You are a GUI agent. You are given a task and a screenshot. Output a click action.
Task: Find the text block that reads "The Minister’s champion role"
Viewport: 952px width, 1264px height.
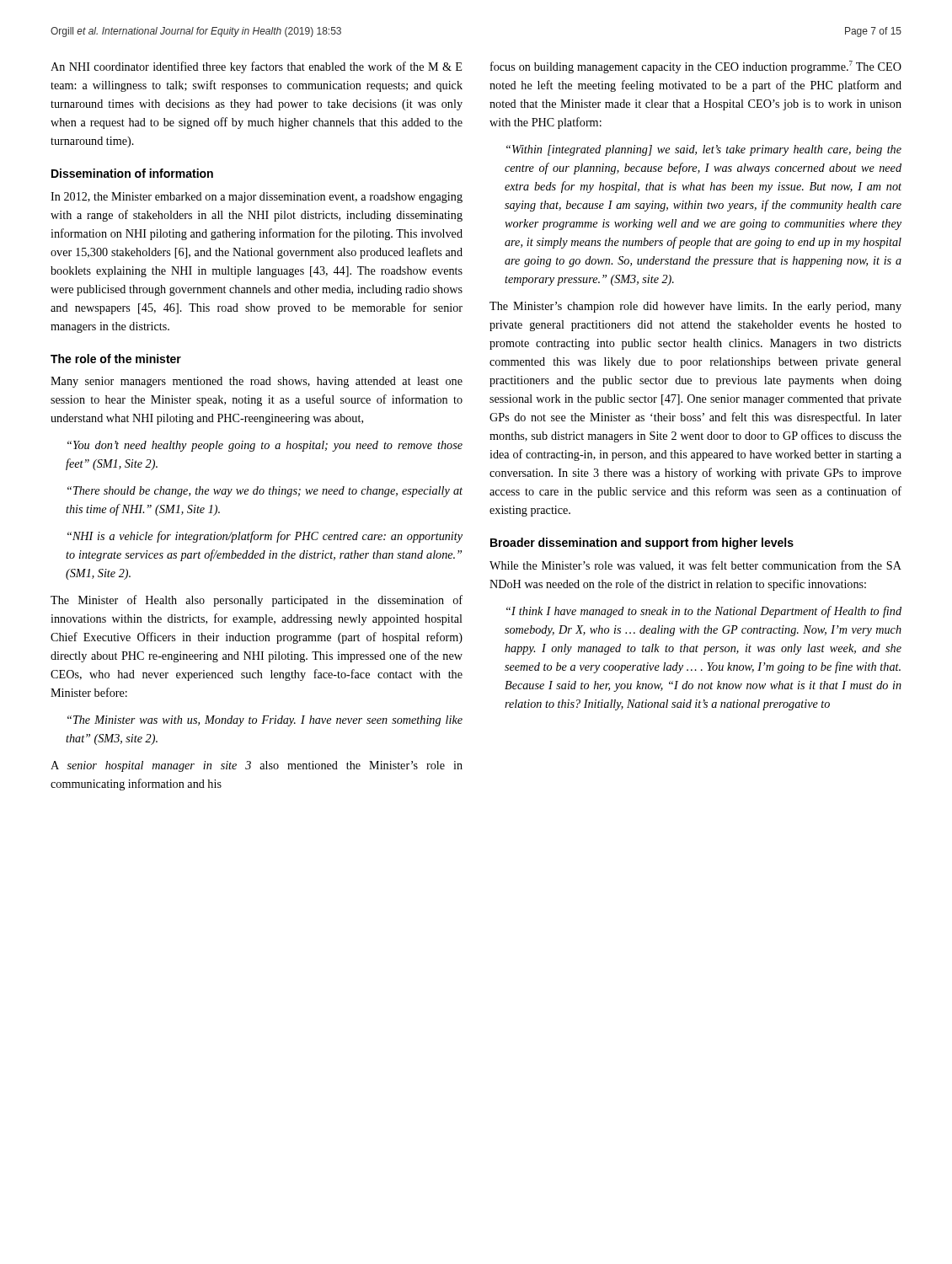click(x=695, y=408)
